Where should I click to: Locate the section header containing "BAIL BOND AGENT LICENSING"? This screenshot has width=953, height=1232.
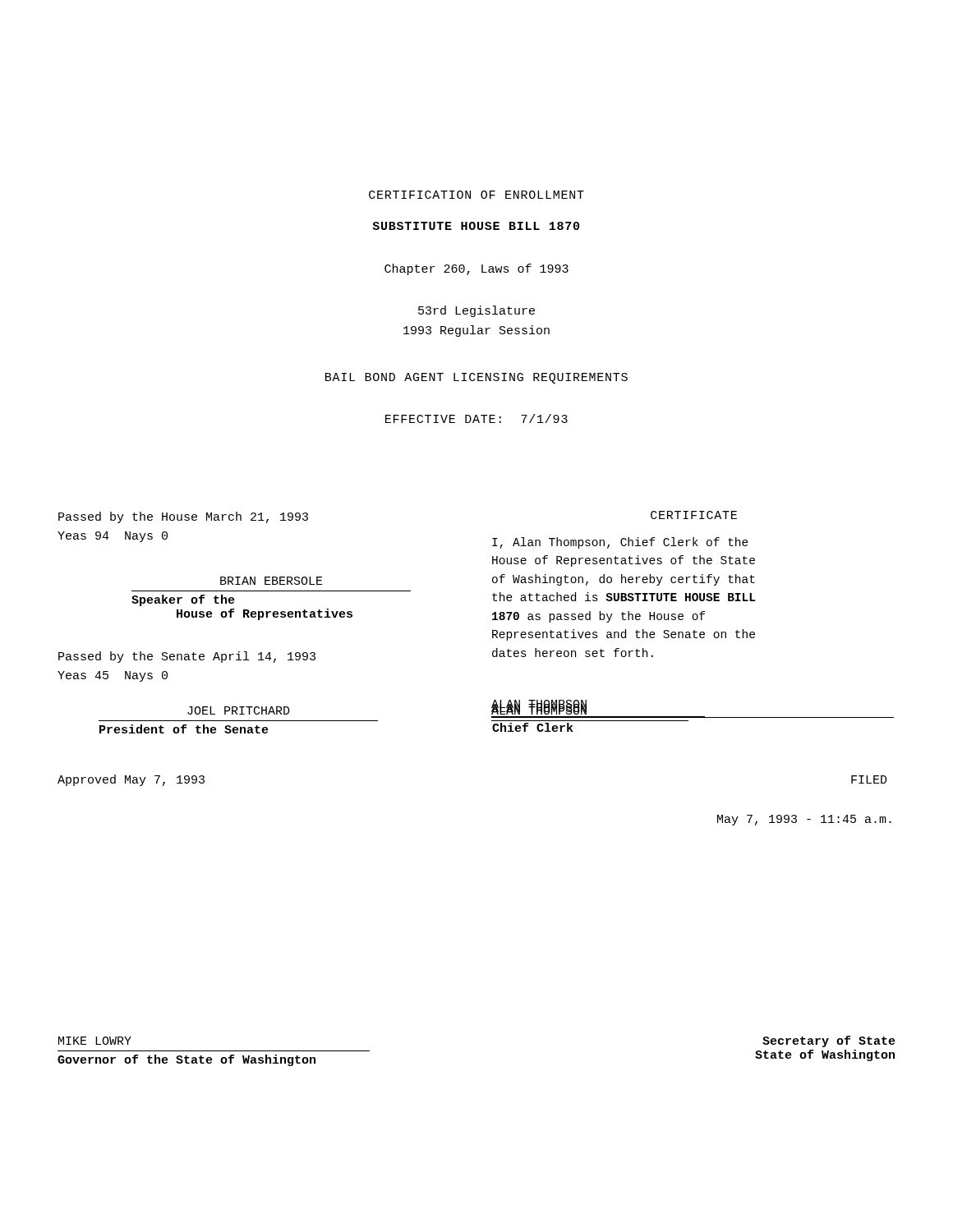[476, 378]
